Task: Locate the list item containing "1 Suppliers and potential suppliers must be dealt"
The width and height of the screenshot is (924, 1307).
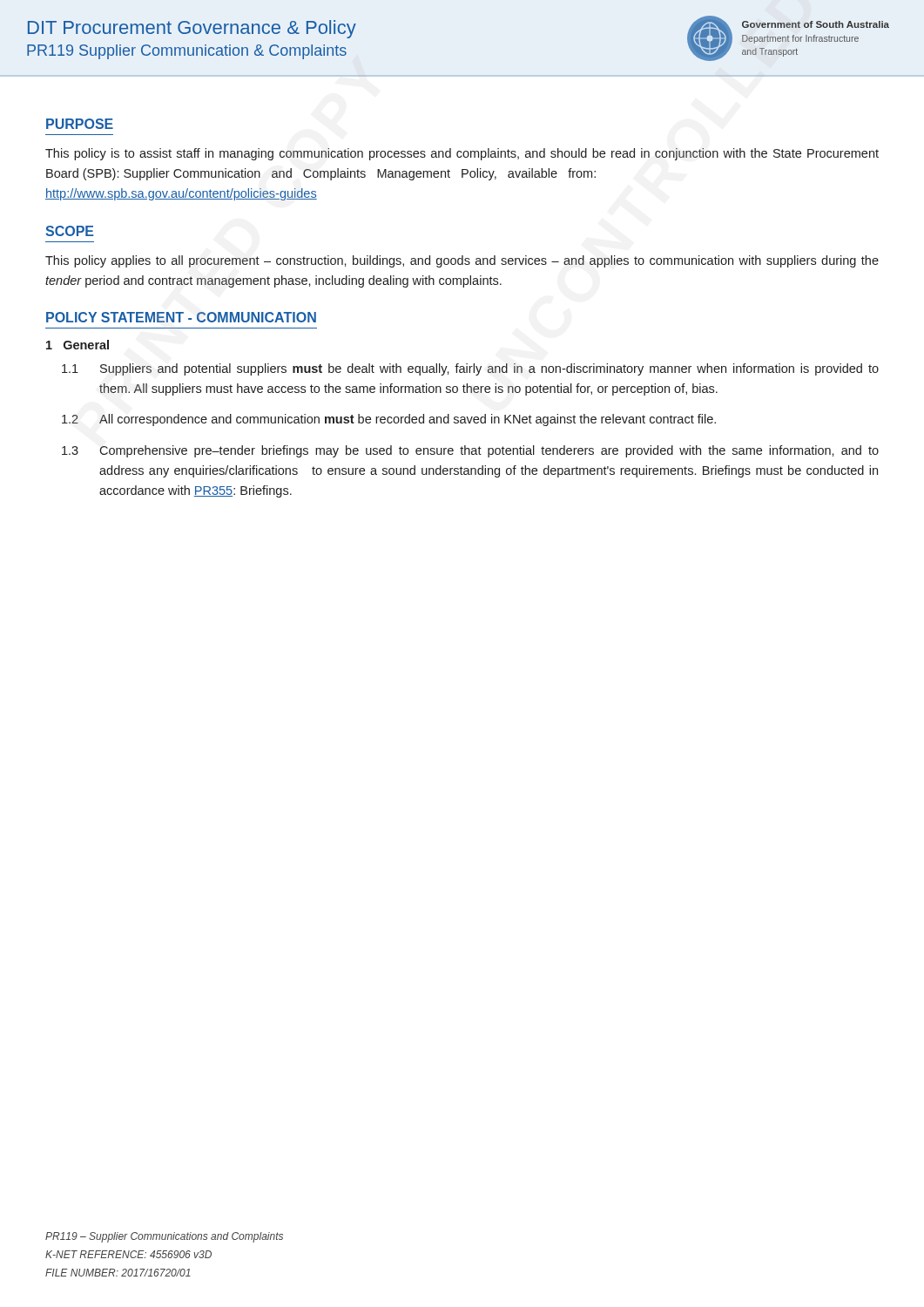Action: (470, 379)
